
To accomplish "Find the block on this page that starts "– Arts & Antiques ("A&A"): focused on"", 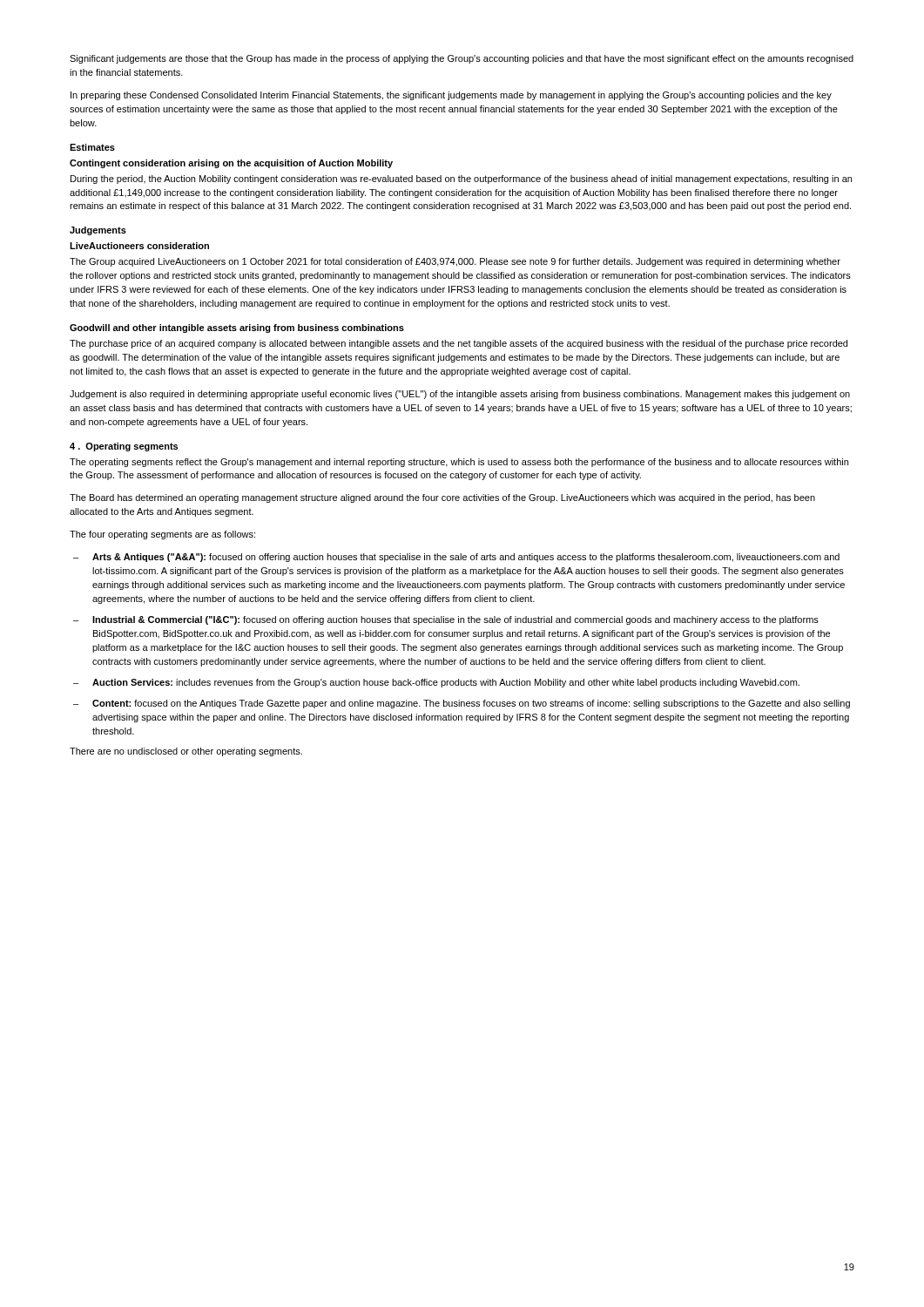I will pos(462,579).
